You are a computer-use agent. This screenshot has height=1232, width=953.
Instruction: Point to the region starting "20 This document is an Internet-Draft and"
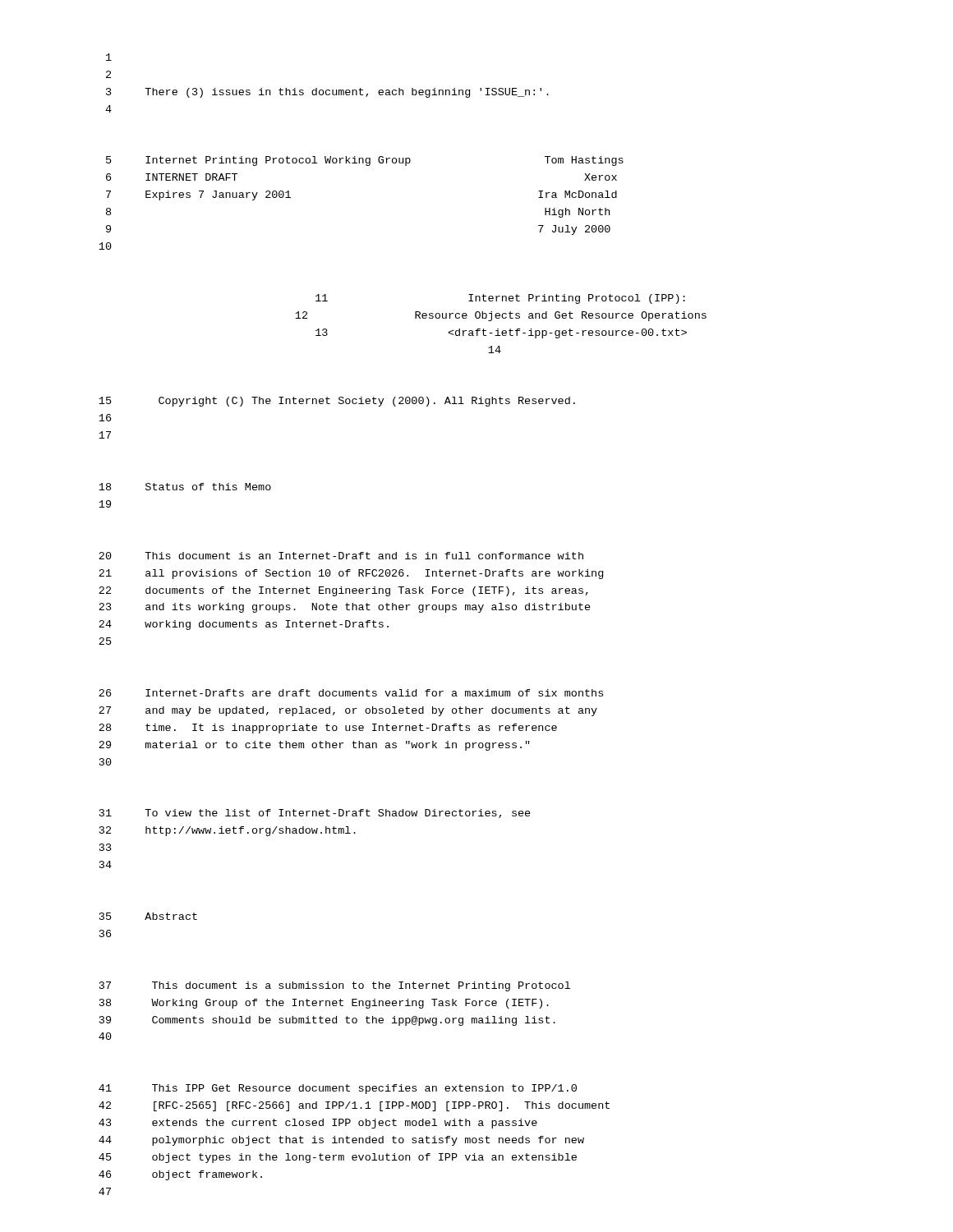click(x=343, y=607)
